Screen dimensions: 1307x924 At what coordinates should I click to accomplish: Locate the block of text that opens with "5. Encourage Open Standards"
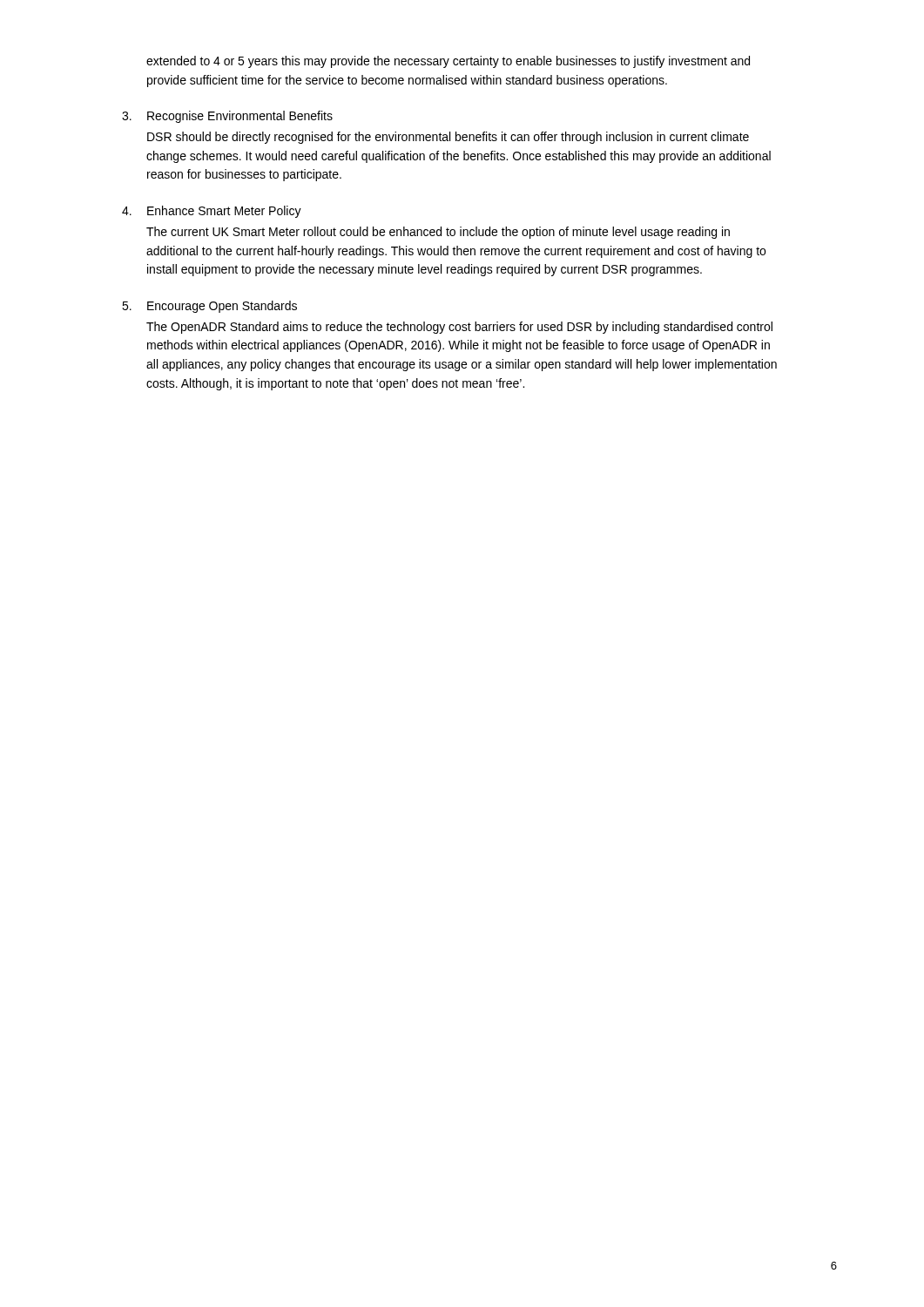[453, 345]
